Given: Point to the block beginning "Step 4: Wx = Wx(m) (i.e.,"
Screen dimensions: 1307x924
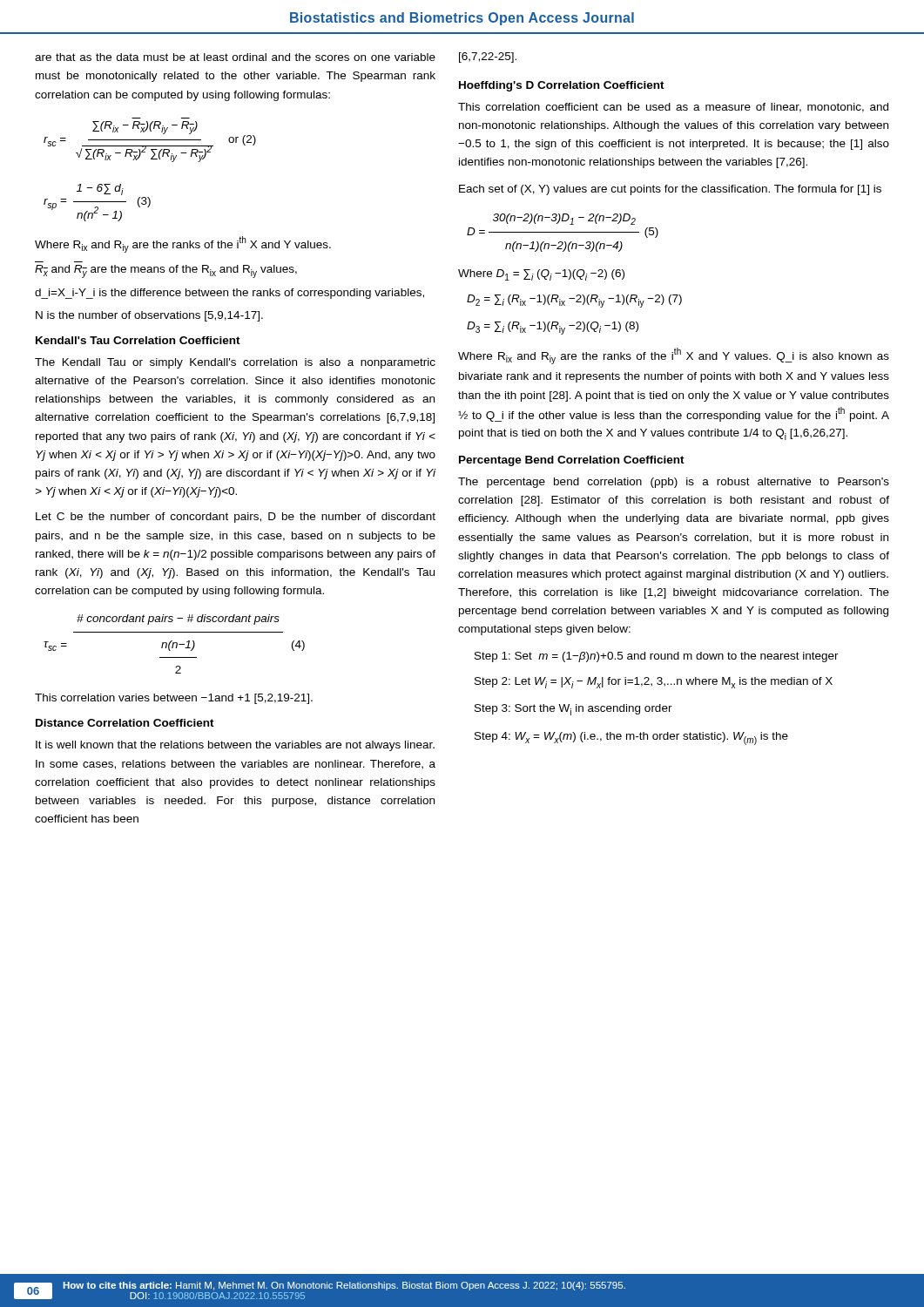Looking at the screenshot, I should (x=674, y=737).
